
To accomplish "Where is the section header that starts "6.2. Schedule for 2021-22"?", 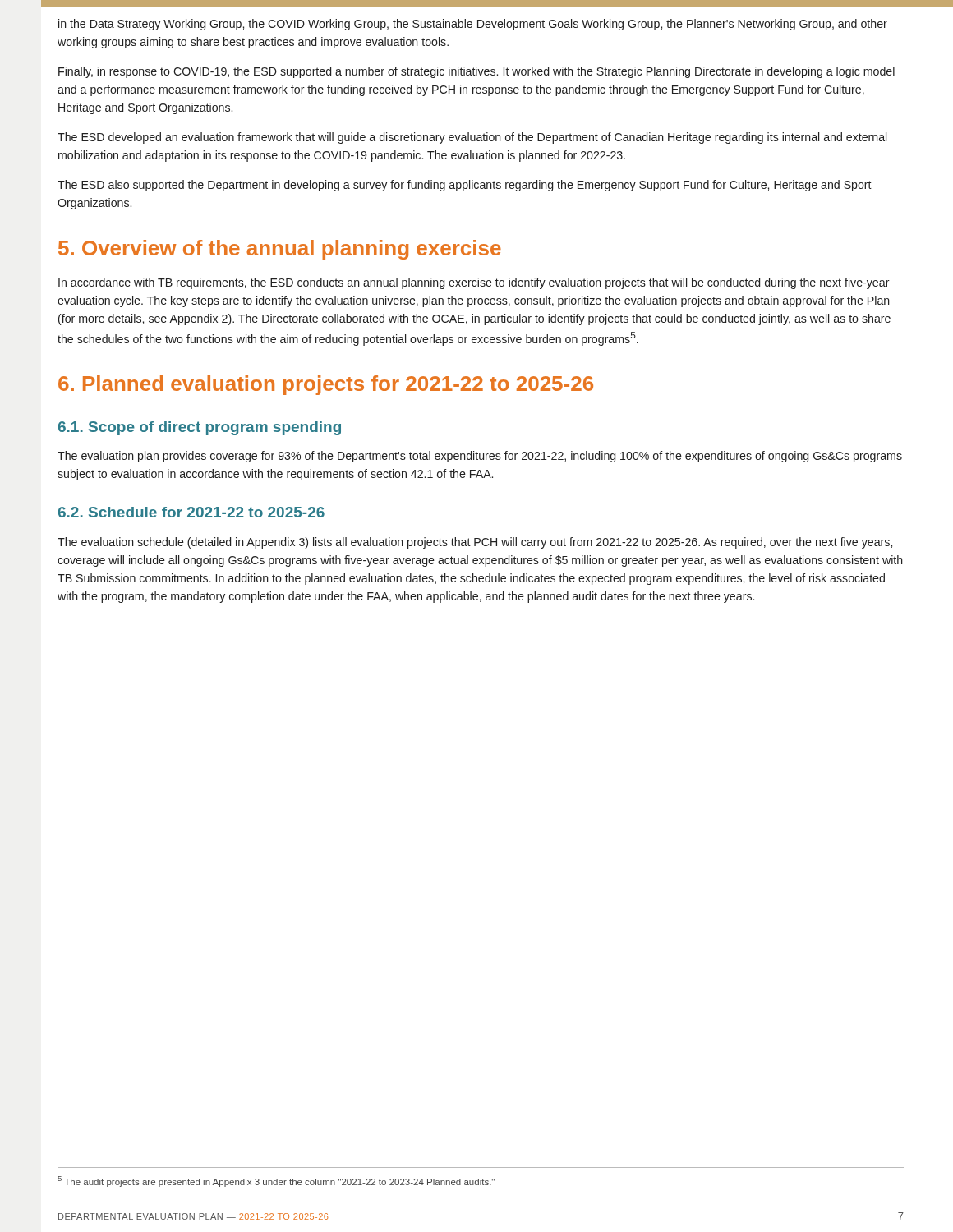I will coord(191,512).
